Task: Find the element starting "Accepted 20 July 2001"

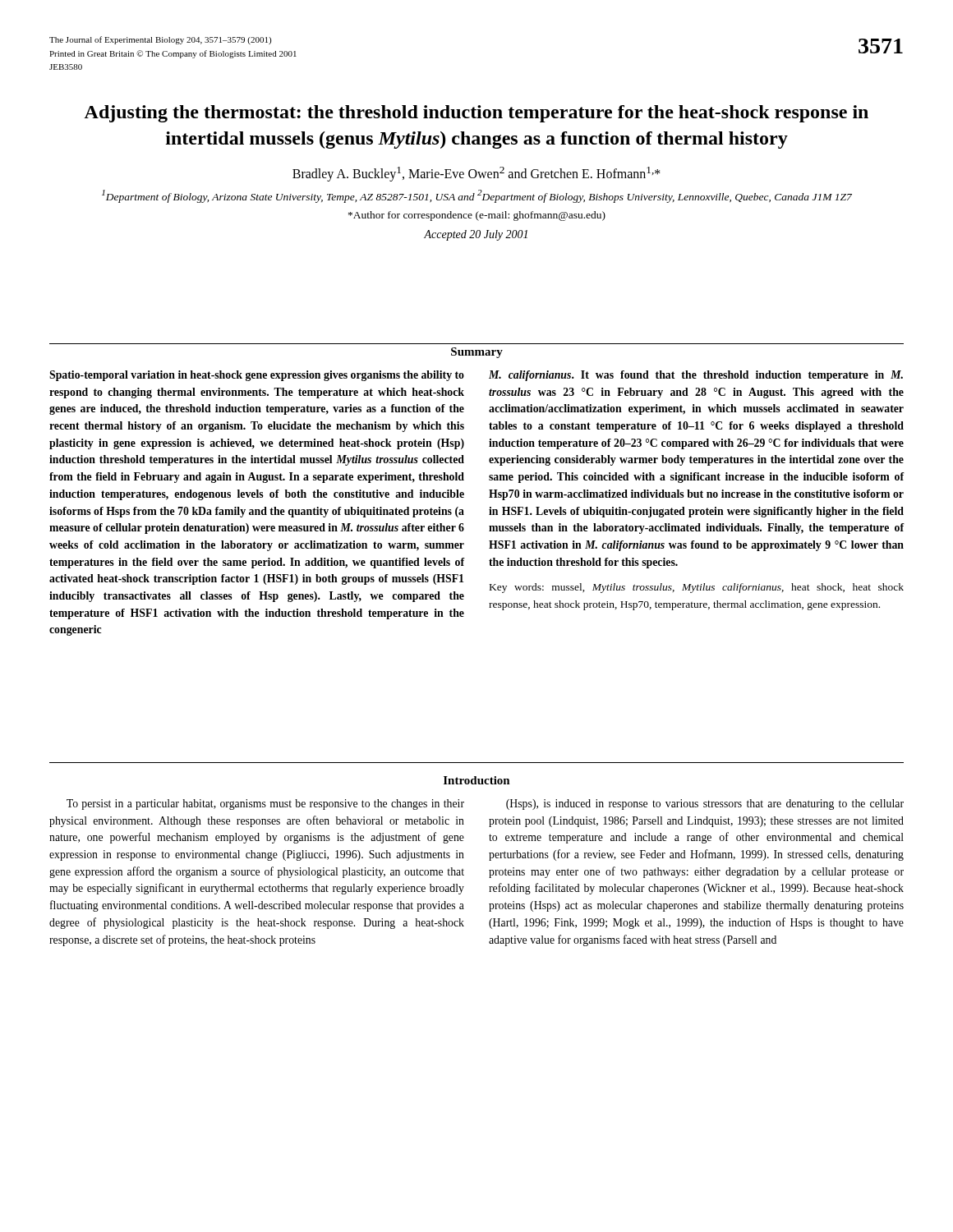Action: [x=476, y=234]
